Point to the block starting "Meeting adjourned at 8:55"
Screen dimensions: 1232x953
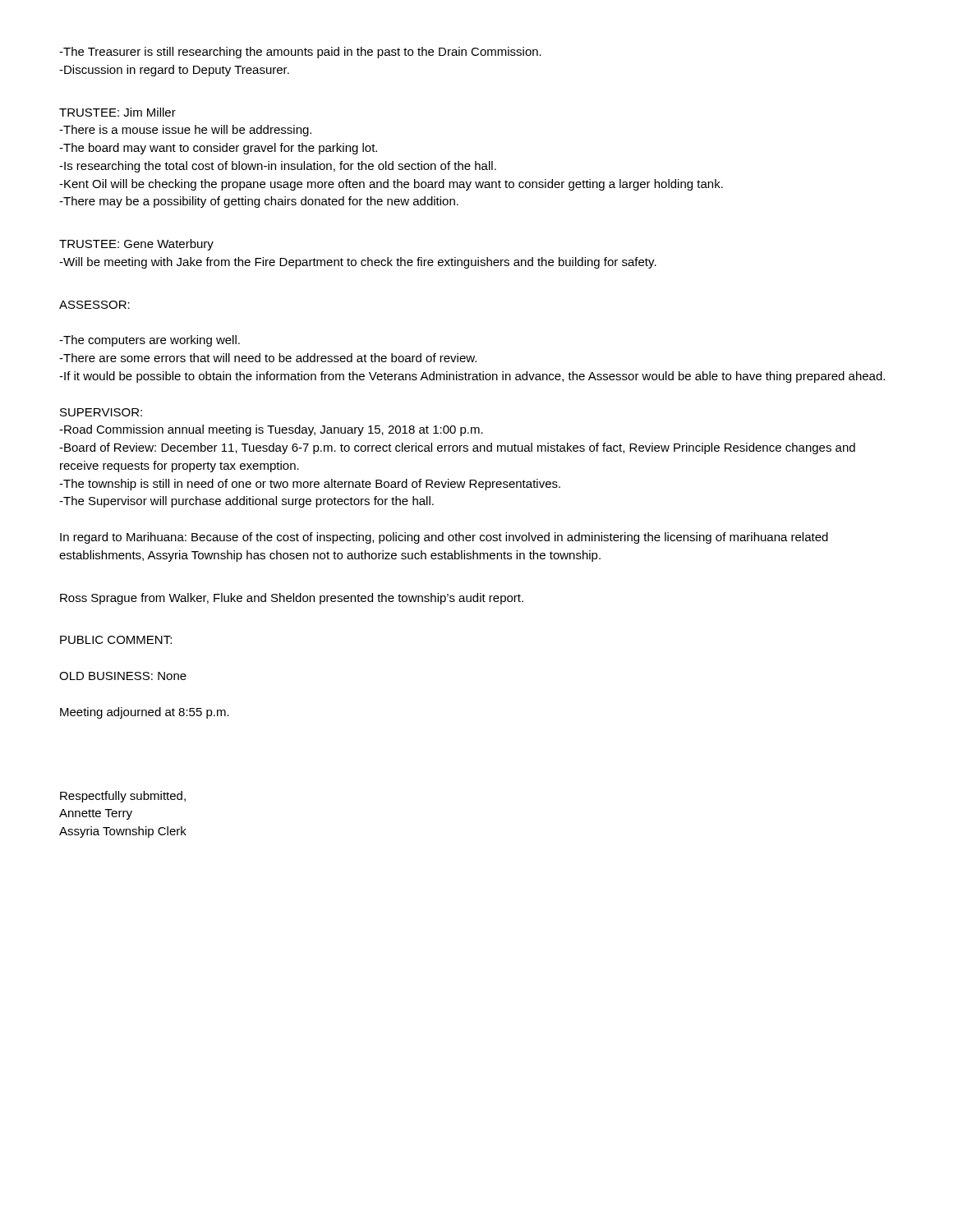145,713
